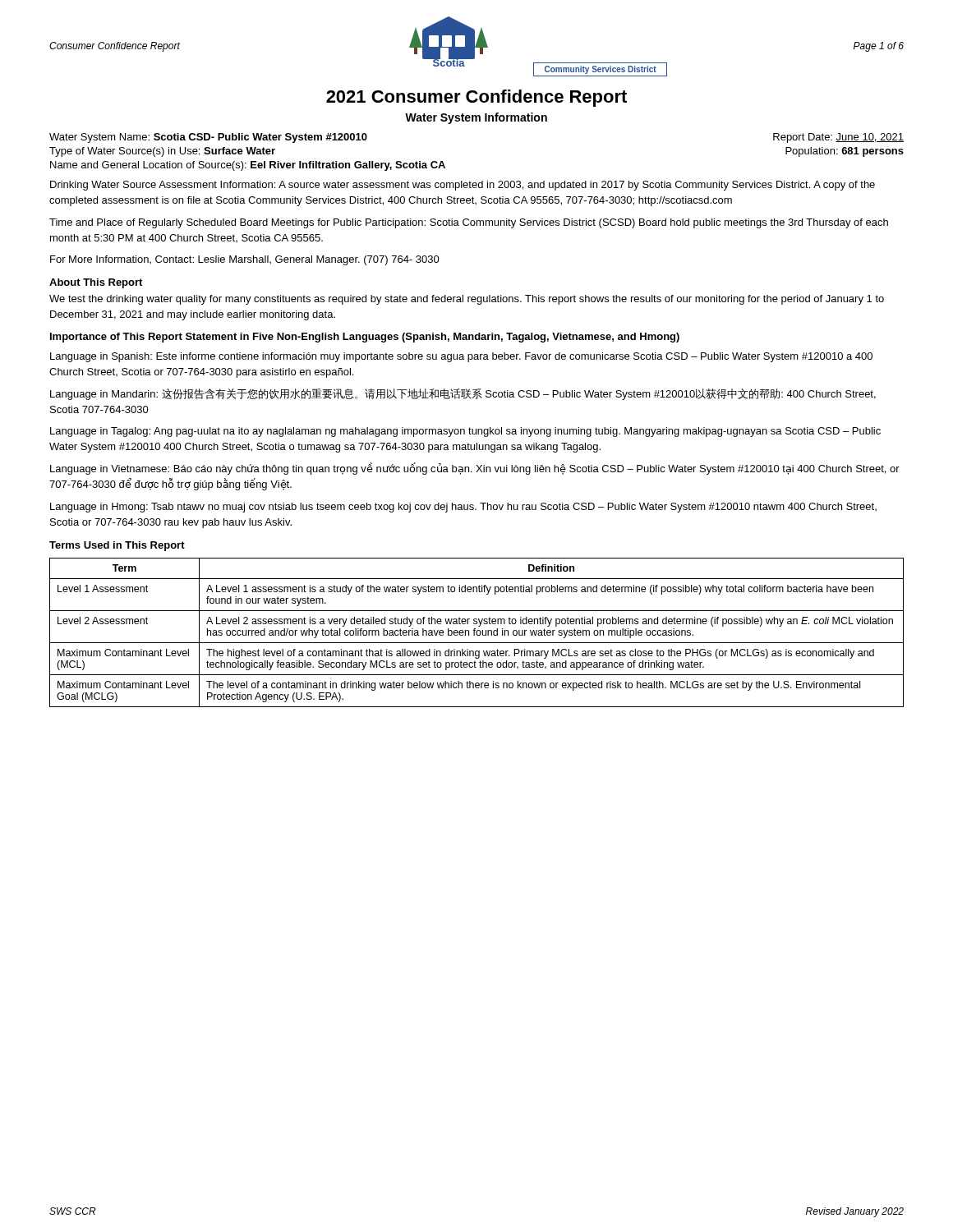Locate the text starting "Type of Water Source(s)"
Image resolution: width=953 pixels, height=1232 pixels.
160,152
